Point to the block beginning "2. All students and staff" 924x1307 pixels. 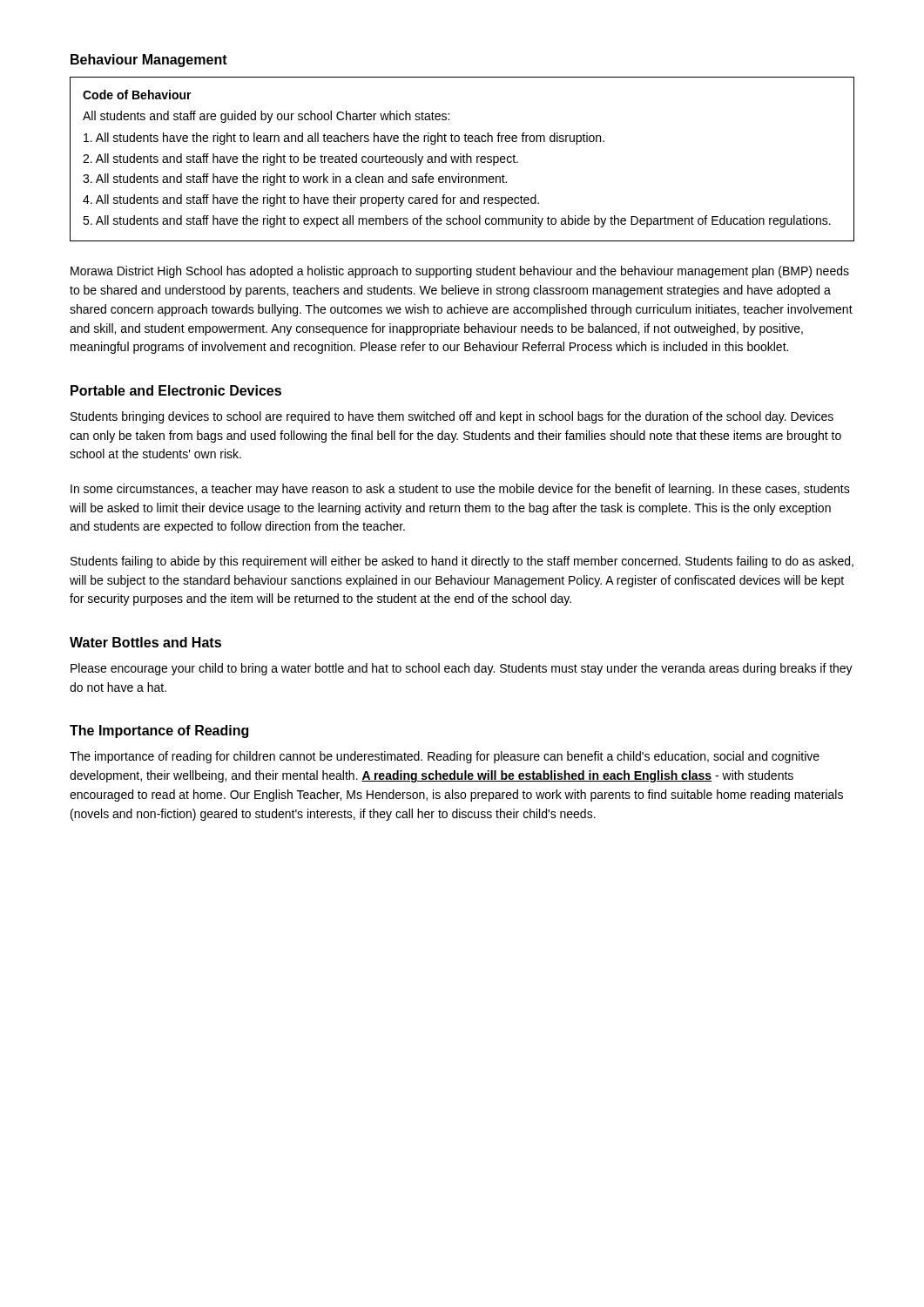click(x=301, y=158)
